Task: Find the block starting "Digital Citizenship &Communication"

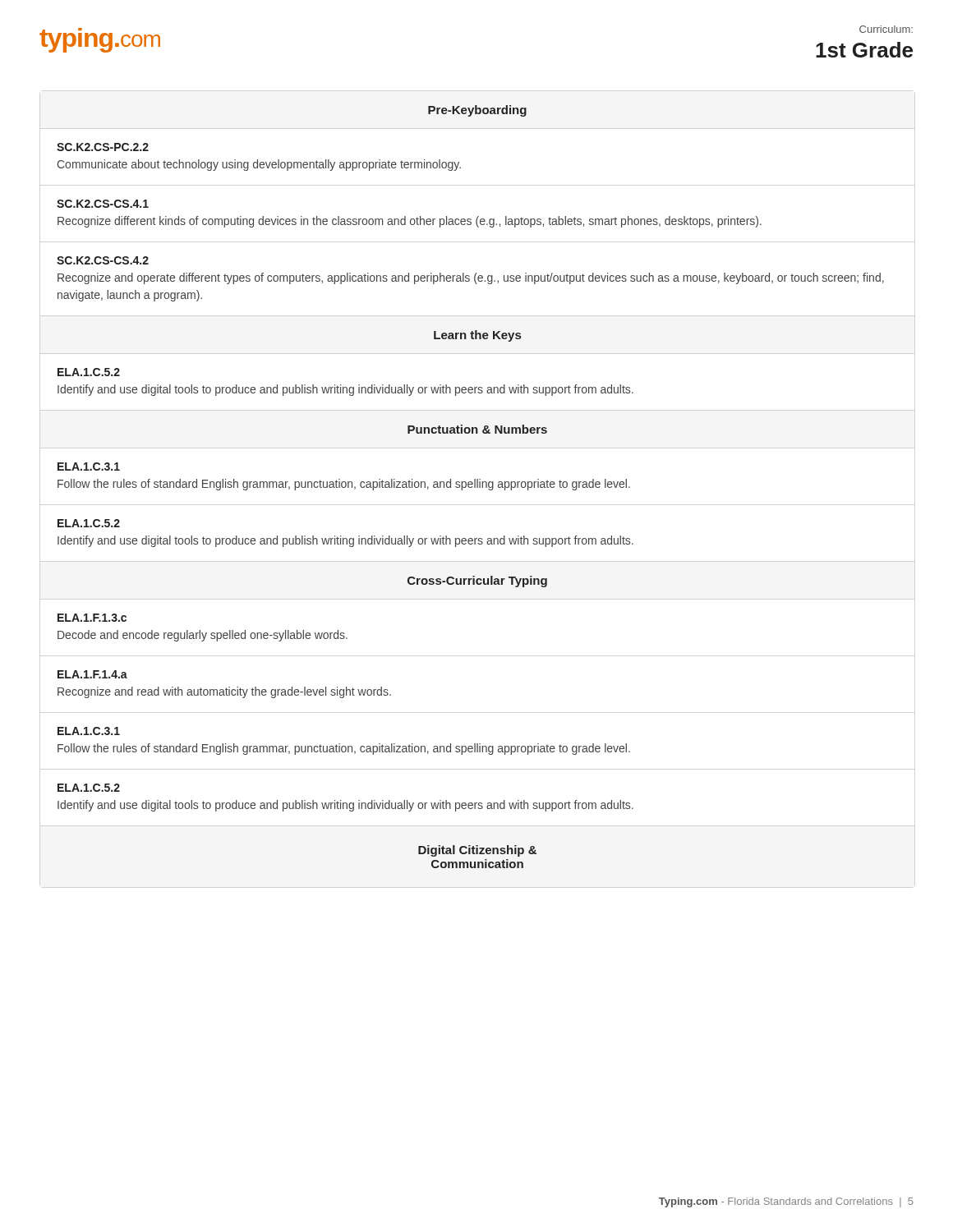Action: tap(477, 857)
